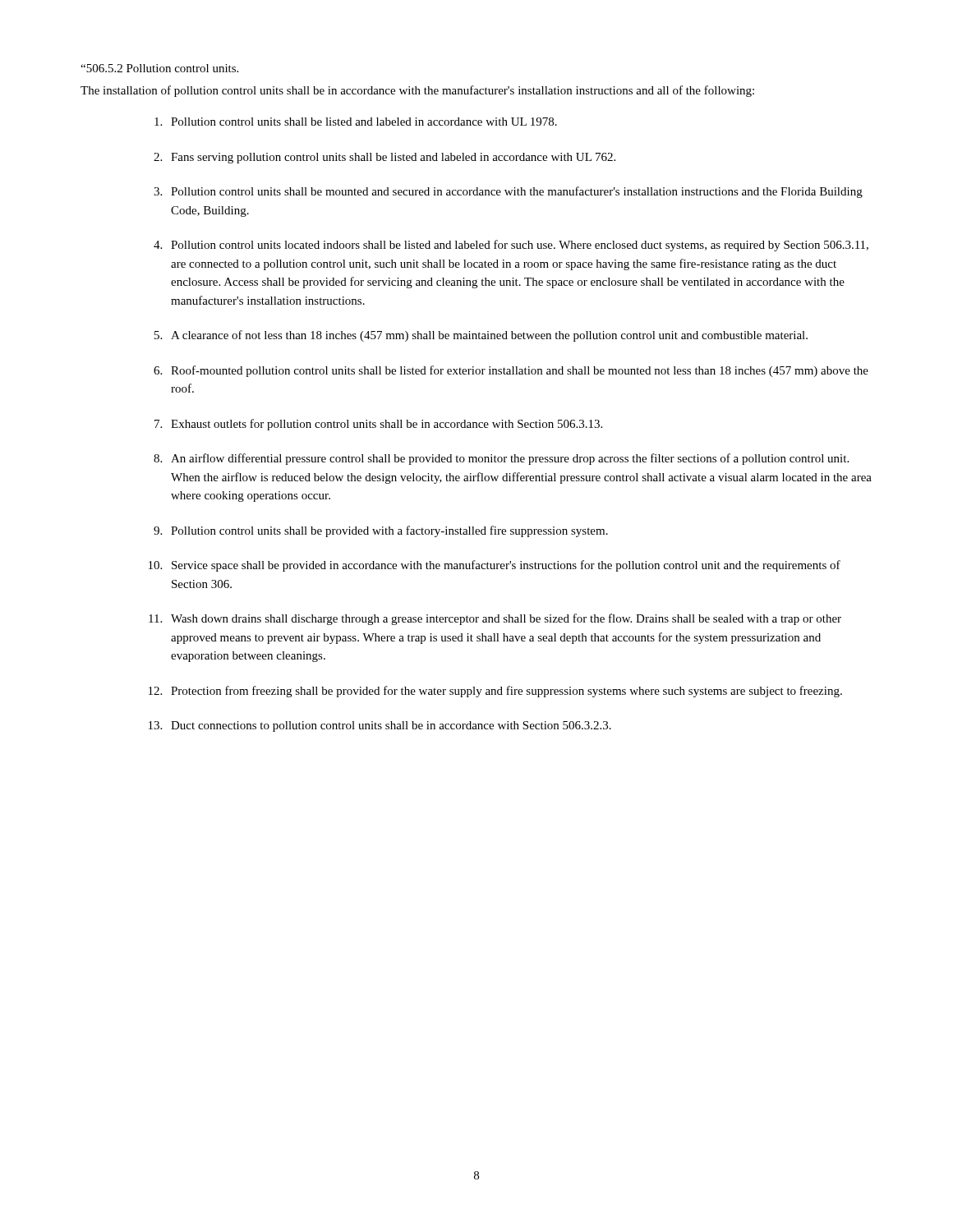
Task: Select the region starting "“506.5.2 Pollution control units."
Action: coord(160,68)
